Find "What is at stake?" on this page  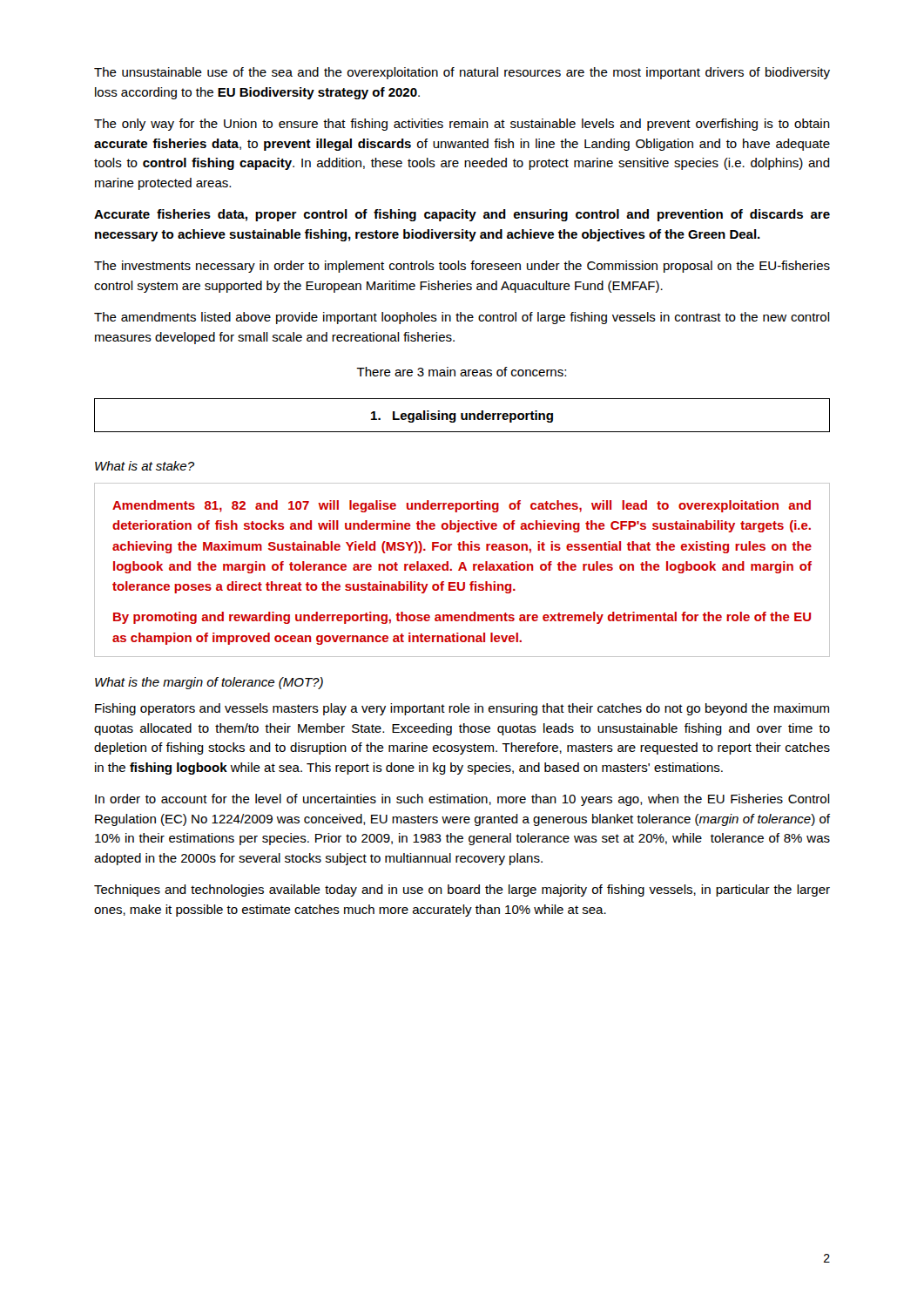(x=144, y=465)
